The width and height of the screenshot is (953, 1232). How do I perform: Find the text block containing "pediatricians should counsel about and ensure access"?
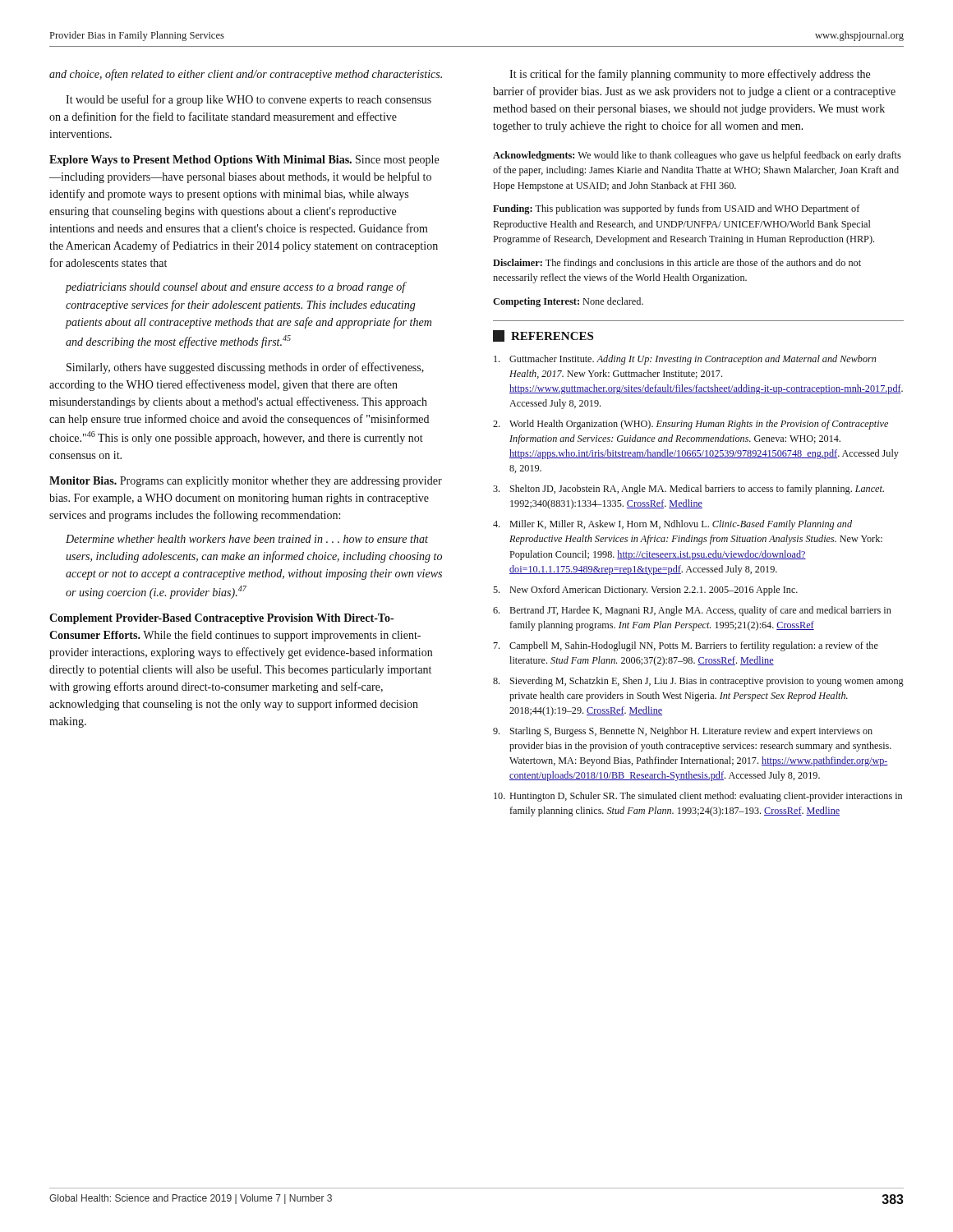[255, 315]
